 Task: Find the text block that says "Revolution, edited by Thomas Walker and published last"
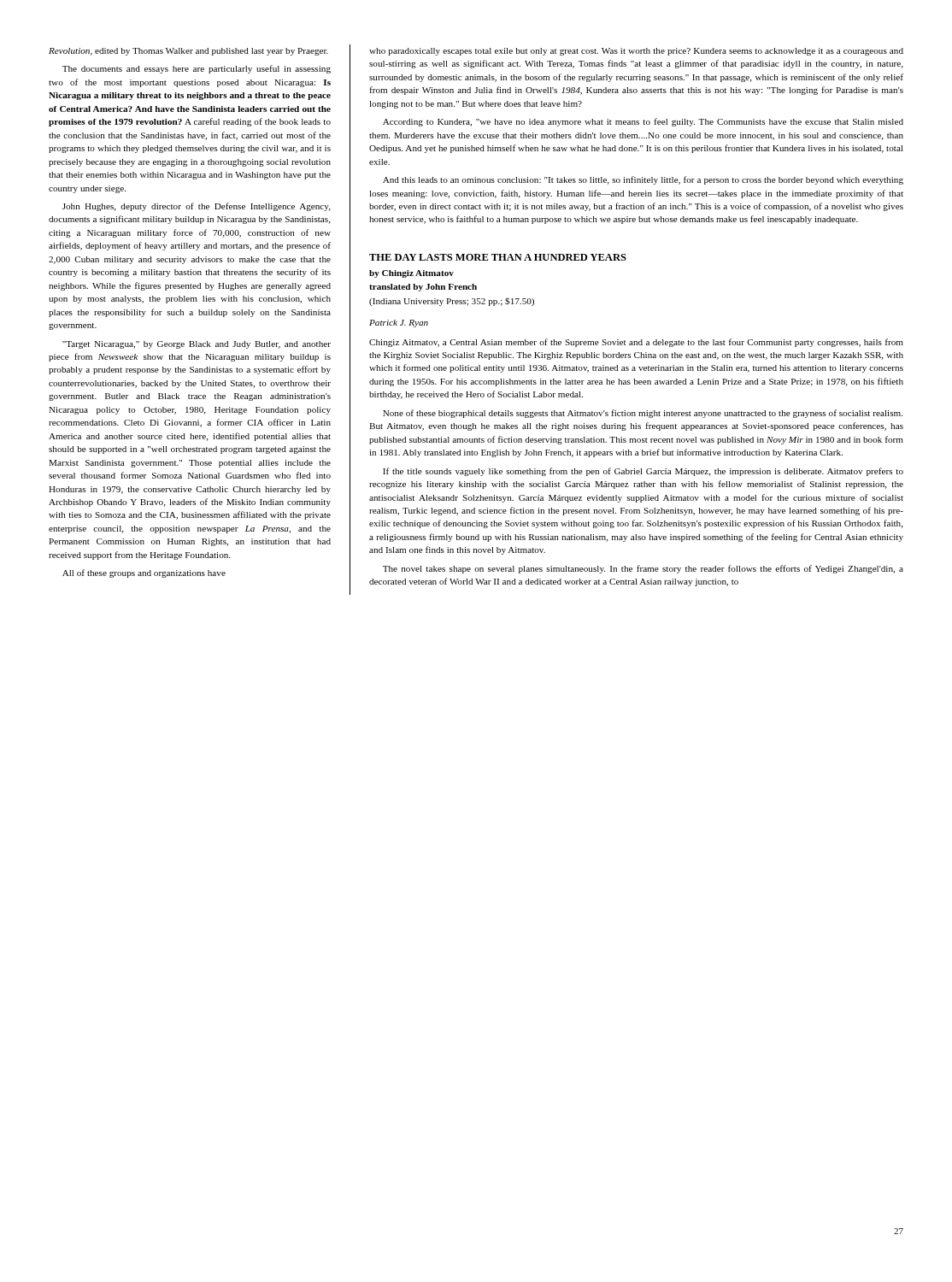[x=190, y=312]
